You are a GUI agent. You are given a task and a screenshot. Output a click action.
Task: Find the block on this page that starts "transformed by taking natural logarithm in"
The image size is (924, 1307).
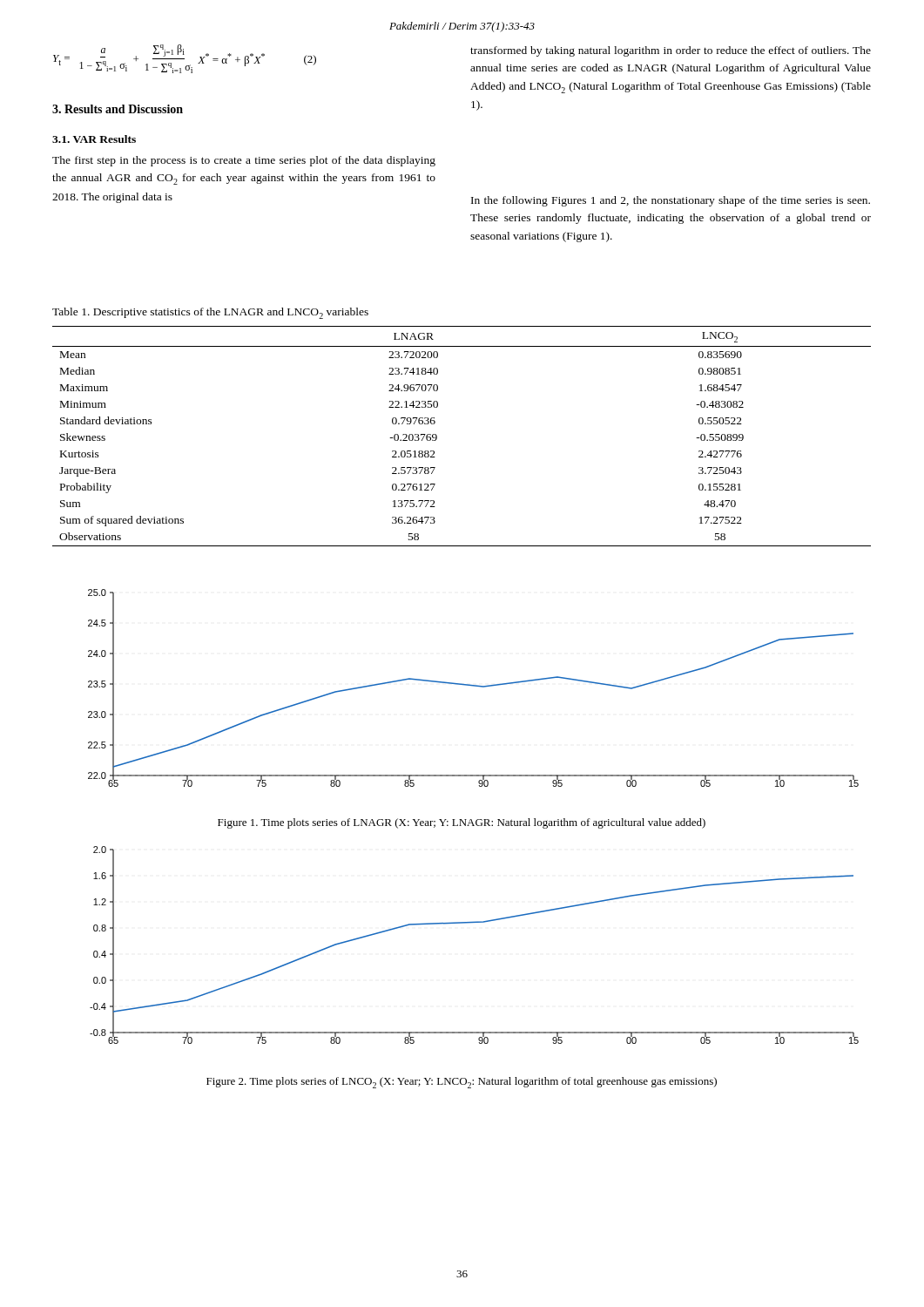[x=671, y=77]
